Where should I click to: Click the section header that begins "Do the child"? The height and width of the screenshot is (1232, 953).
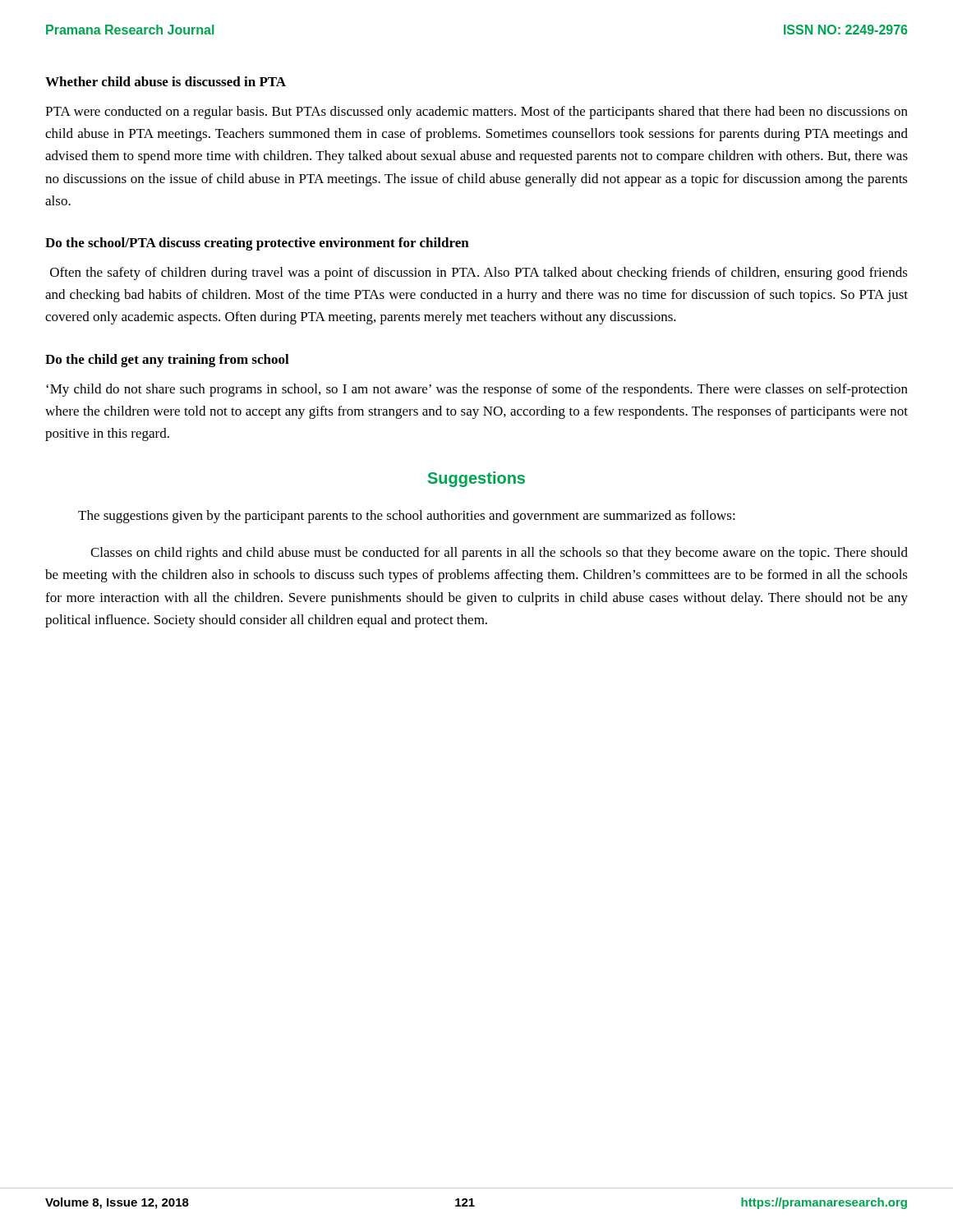167,359
